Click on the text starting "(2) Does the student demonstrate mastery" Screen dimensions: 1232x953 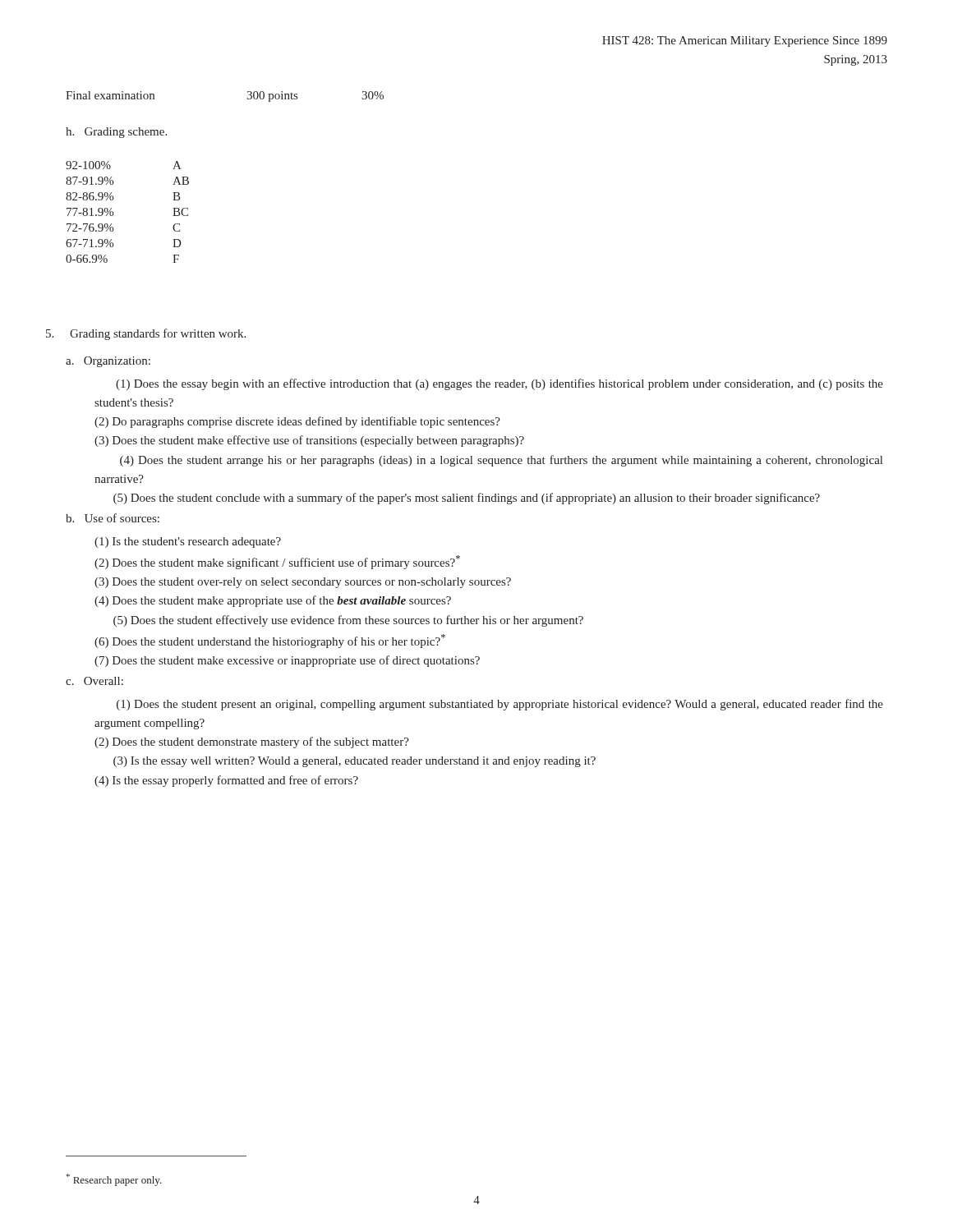[252, 742]
